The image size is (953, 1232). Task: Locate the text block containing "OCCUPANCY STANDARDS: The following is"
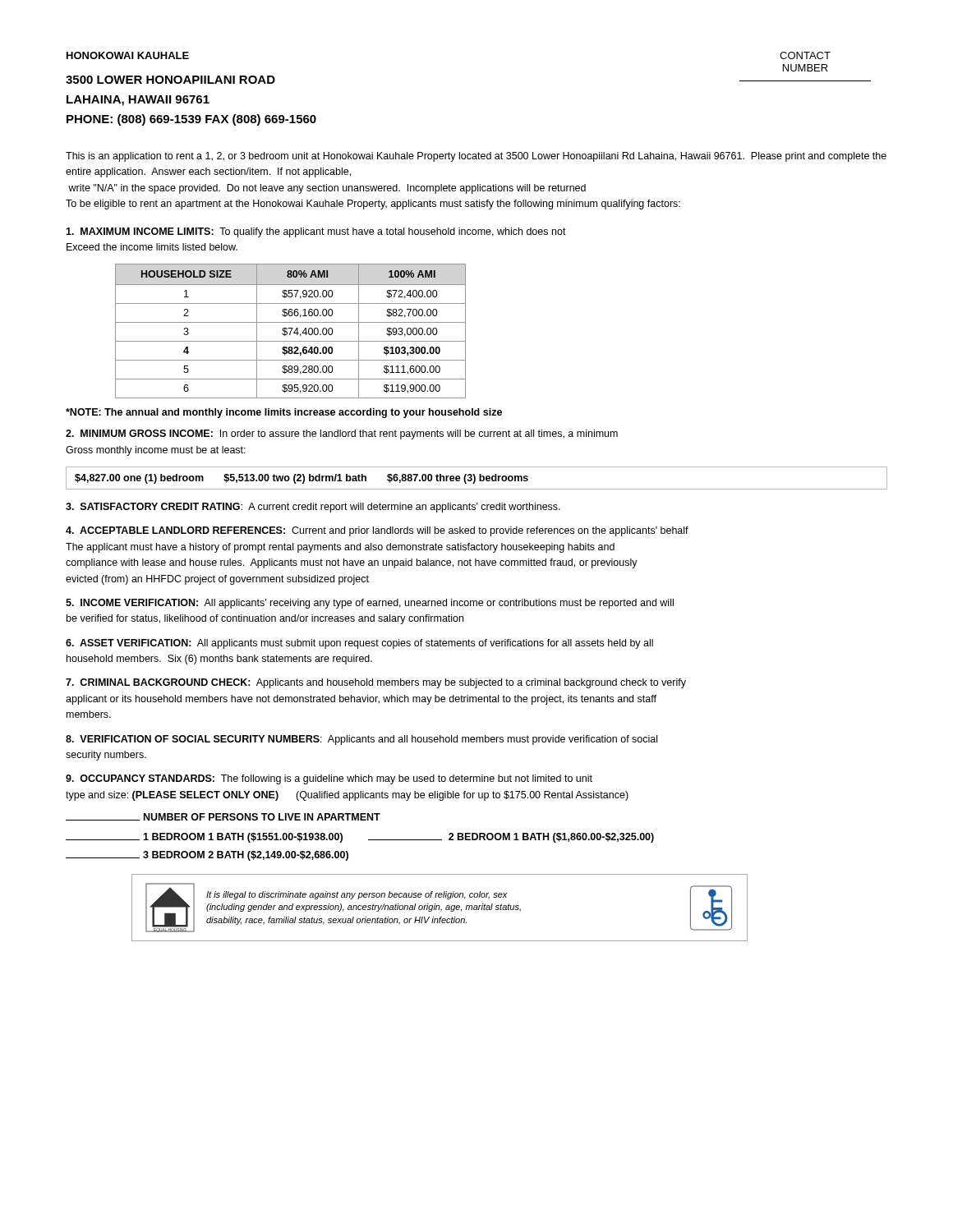(347, 787)
